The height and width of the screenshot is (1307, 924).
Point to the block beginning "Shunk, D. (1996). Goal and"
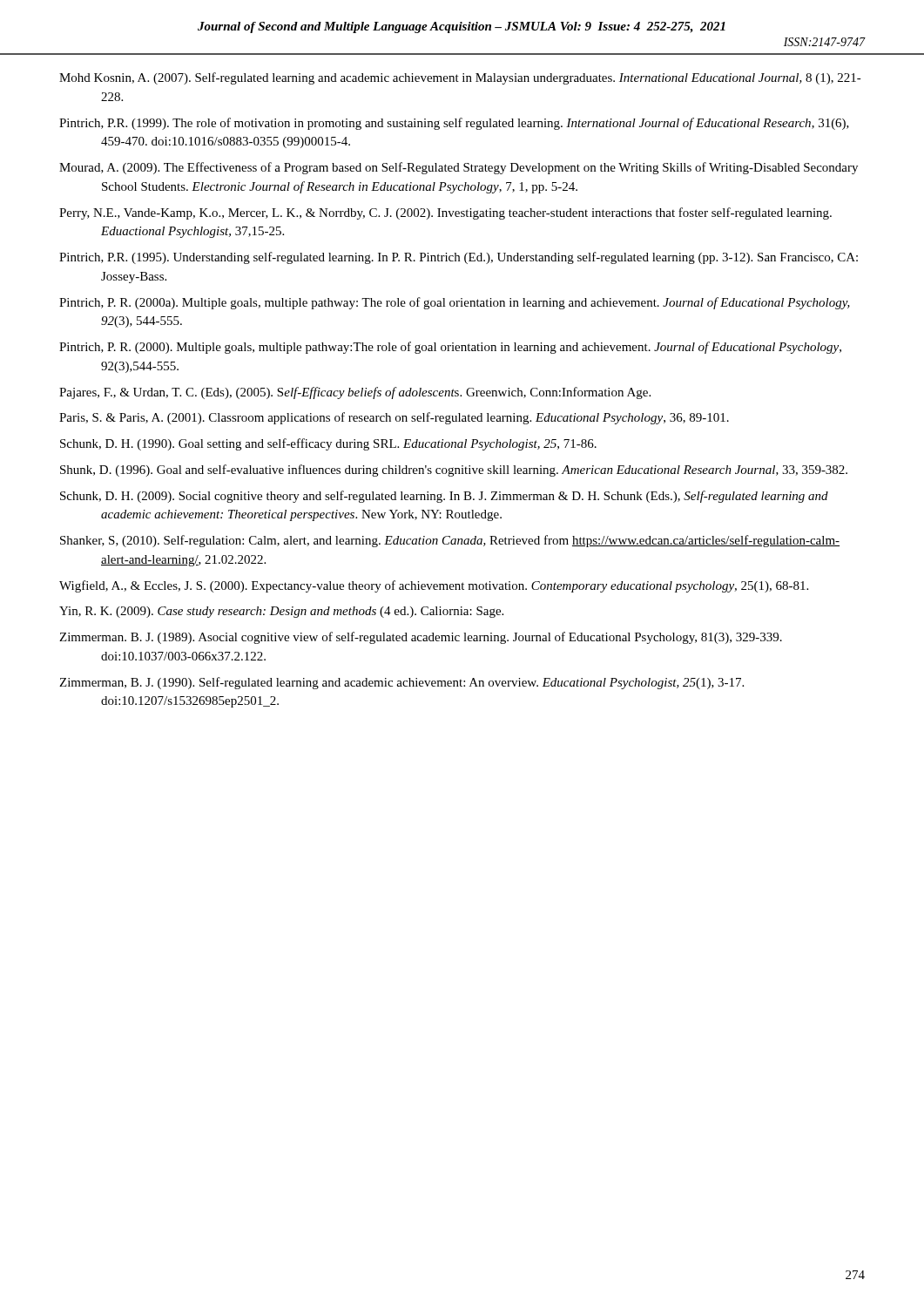point(454,469)
